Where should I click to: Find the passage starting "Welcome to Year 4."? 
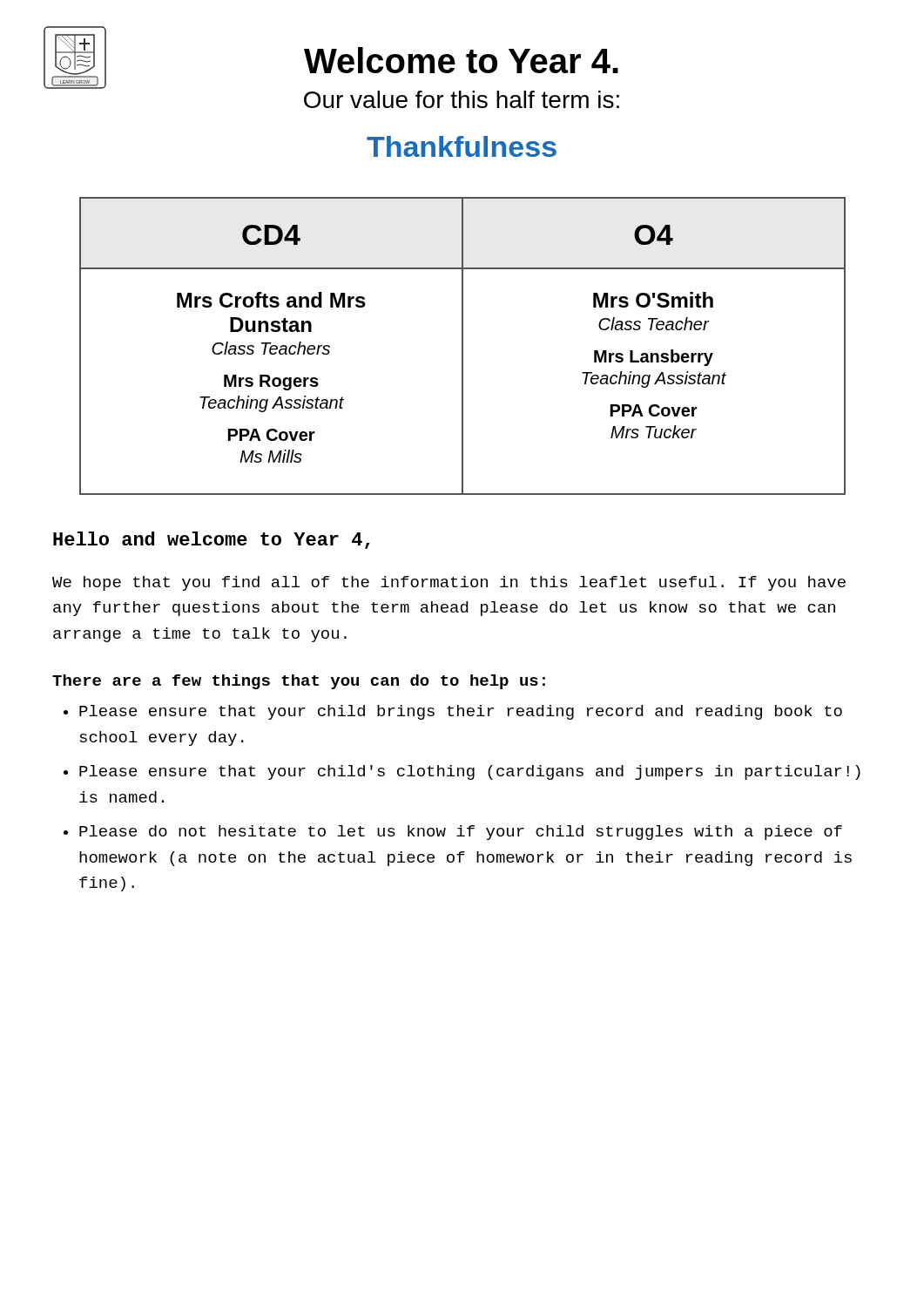[462, 61]
